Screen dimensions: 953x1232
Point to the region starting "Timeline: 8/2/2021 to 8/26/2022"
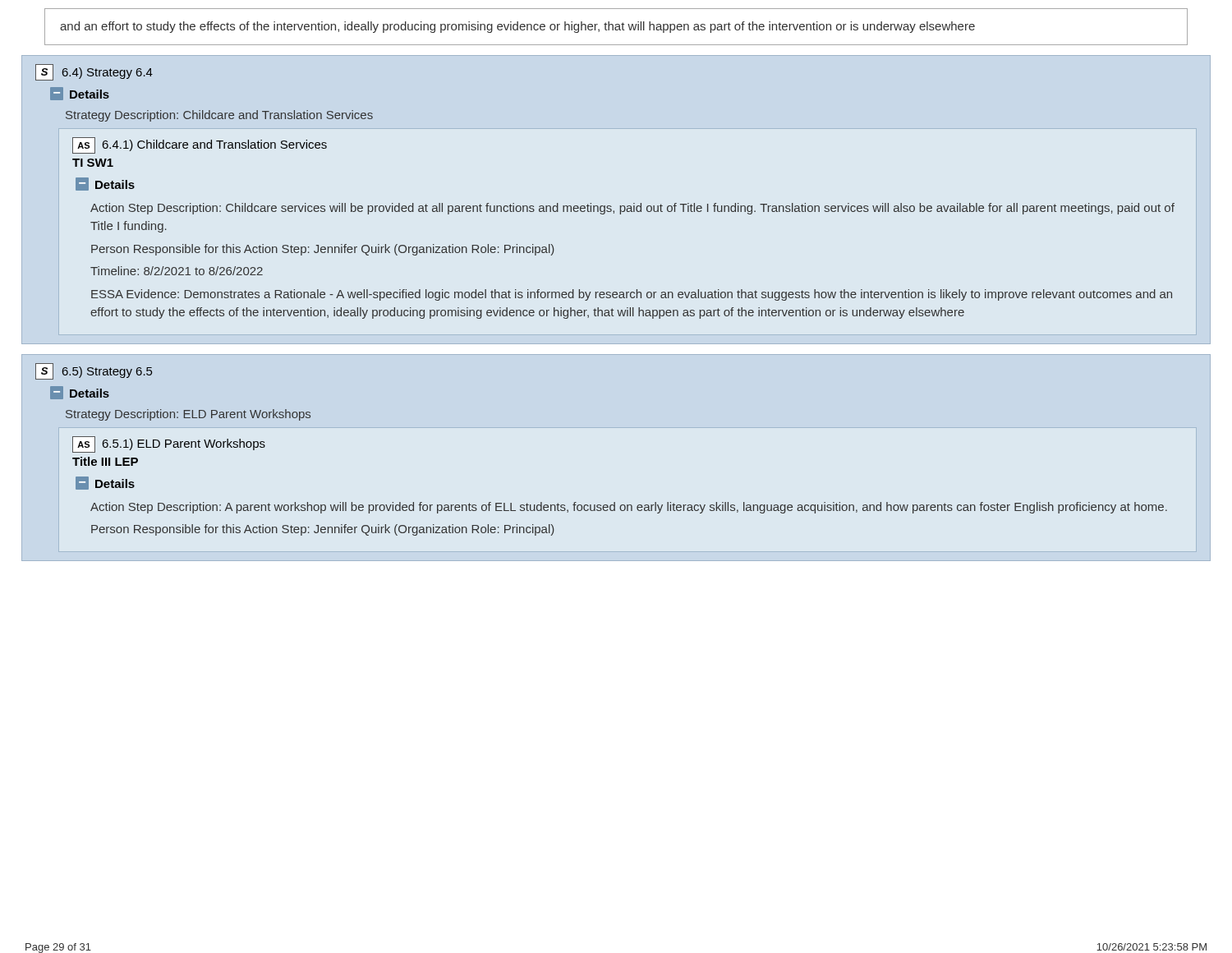(x=177, y=271)
